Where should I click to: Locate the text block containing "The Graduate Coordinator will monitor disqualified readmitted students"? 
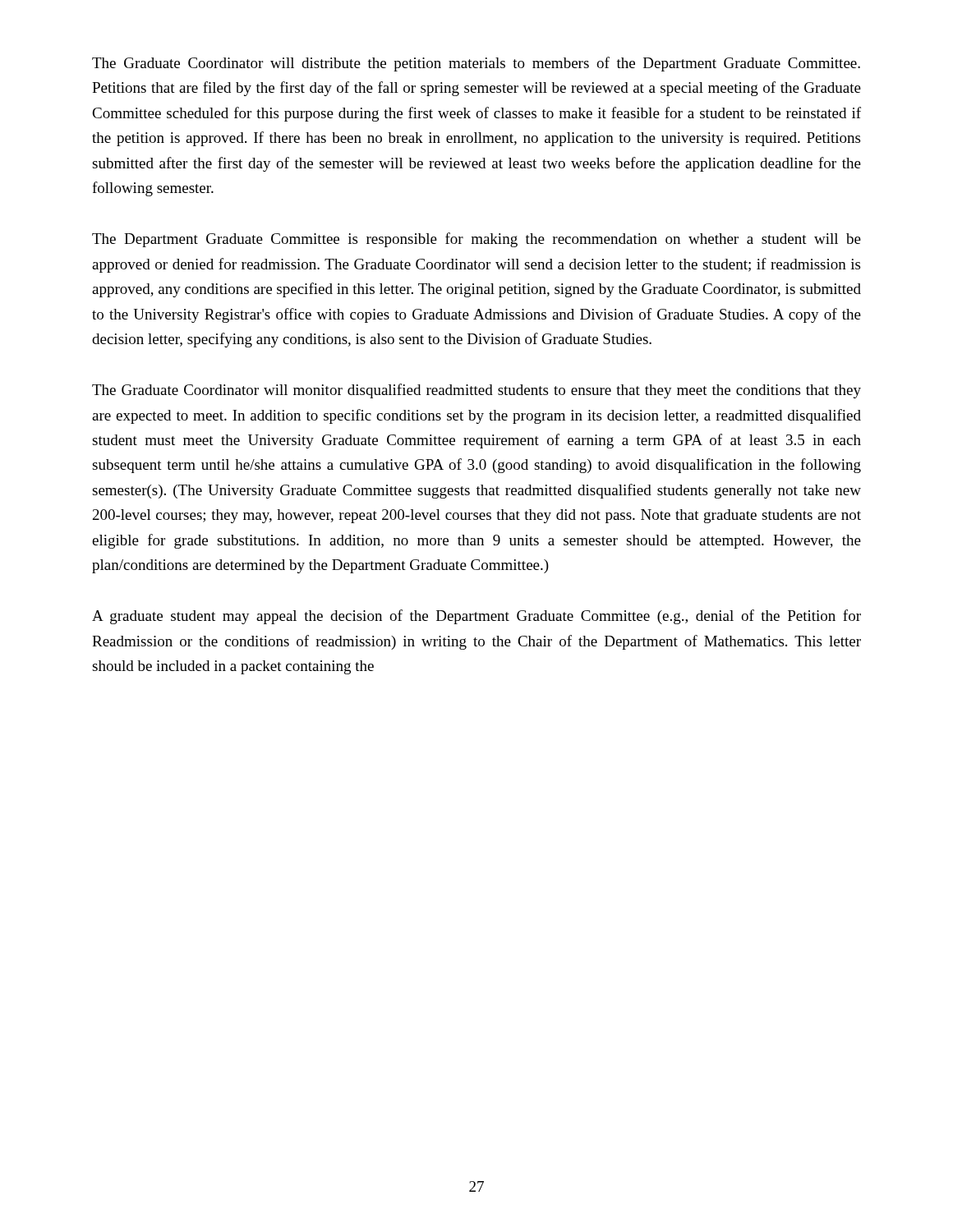[476, 477]
